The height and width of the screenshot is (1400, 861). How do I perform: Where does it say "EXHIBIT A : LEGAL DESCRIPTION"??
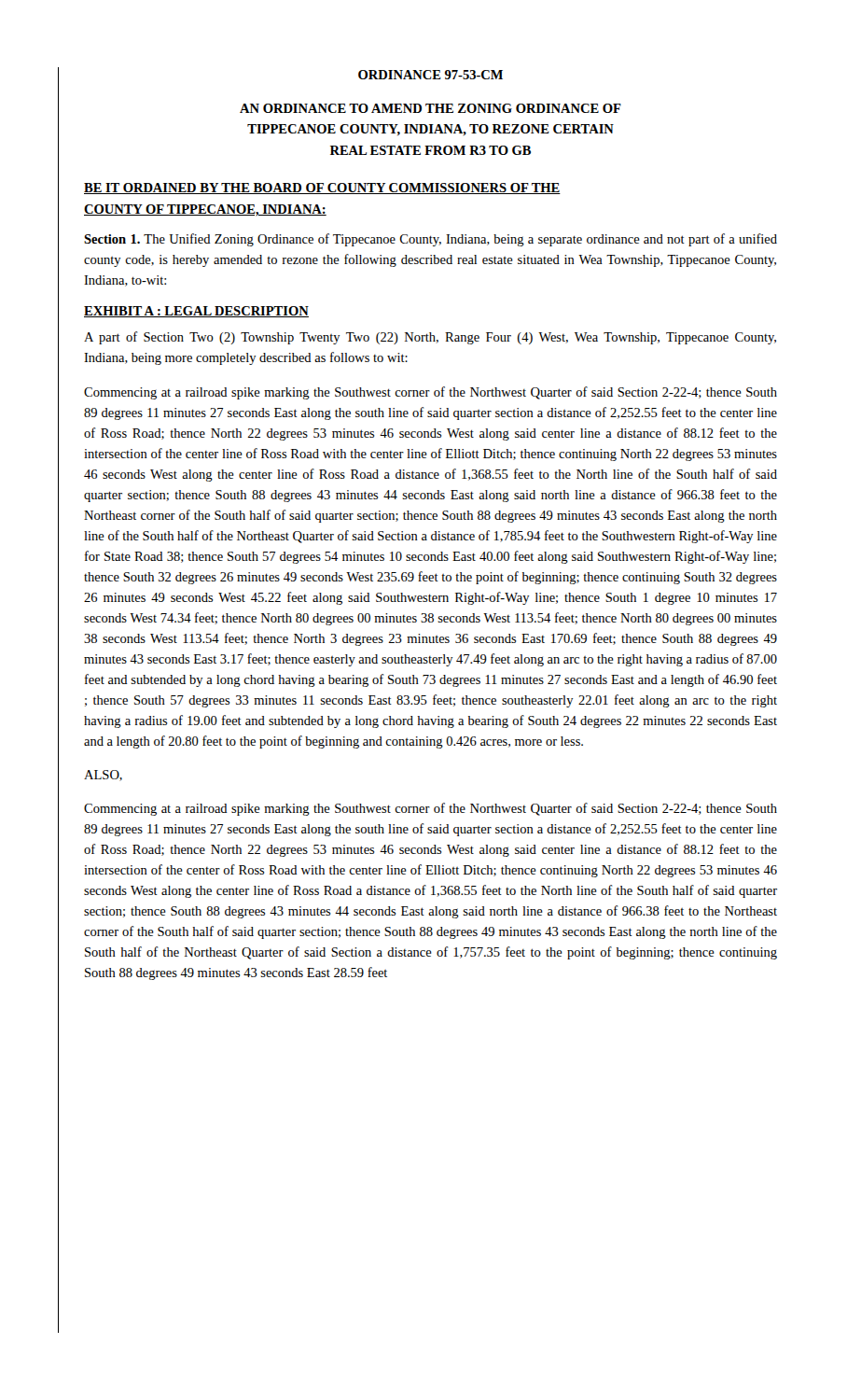pyautogui.click(x=196, y=311)
